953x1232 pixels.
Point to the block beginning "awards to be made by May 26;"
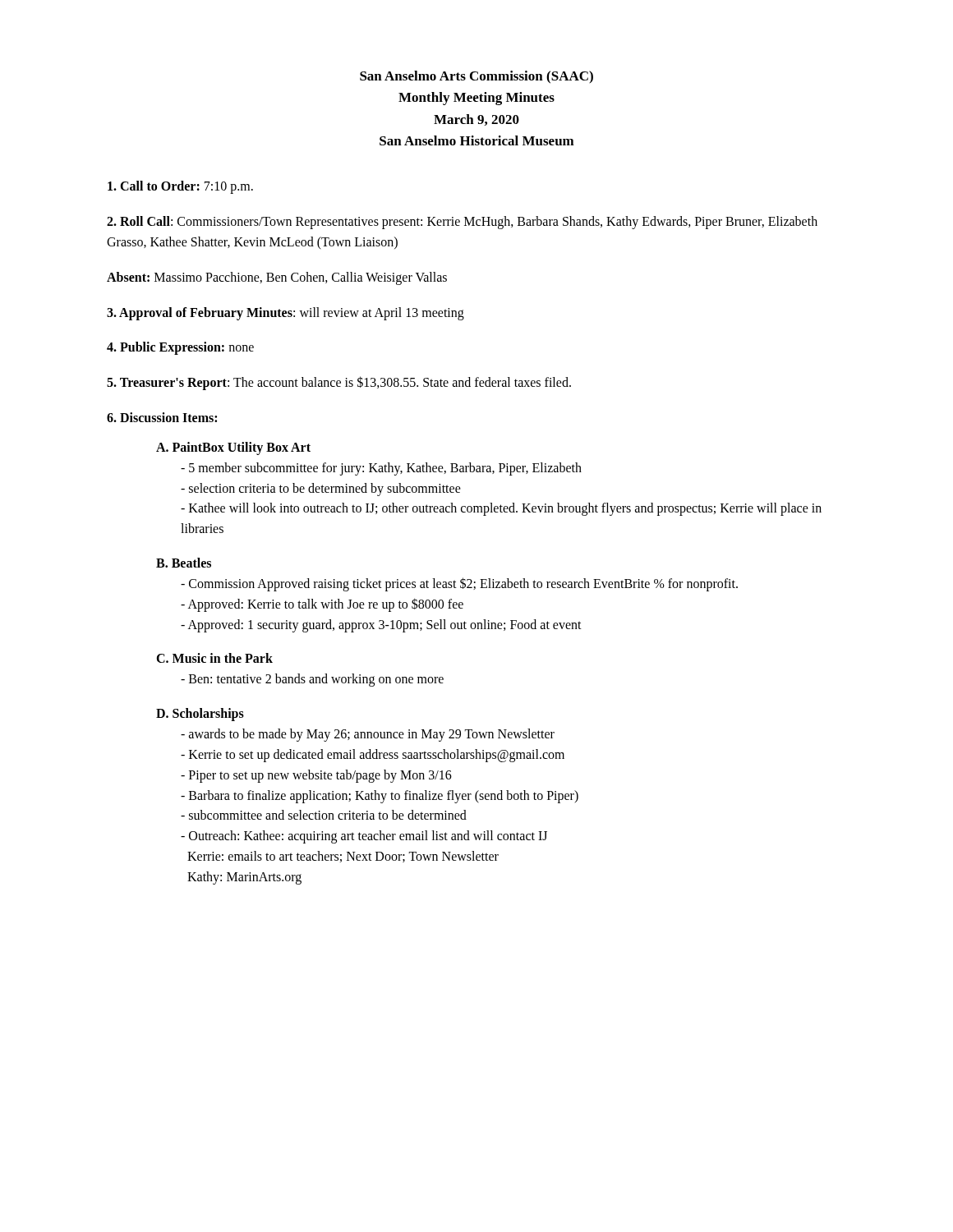tap(368, 734)
